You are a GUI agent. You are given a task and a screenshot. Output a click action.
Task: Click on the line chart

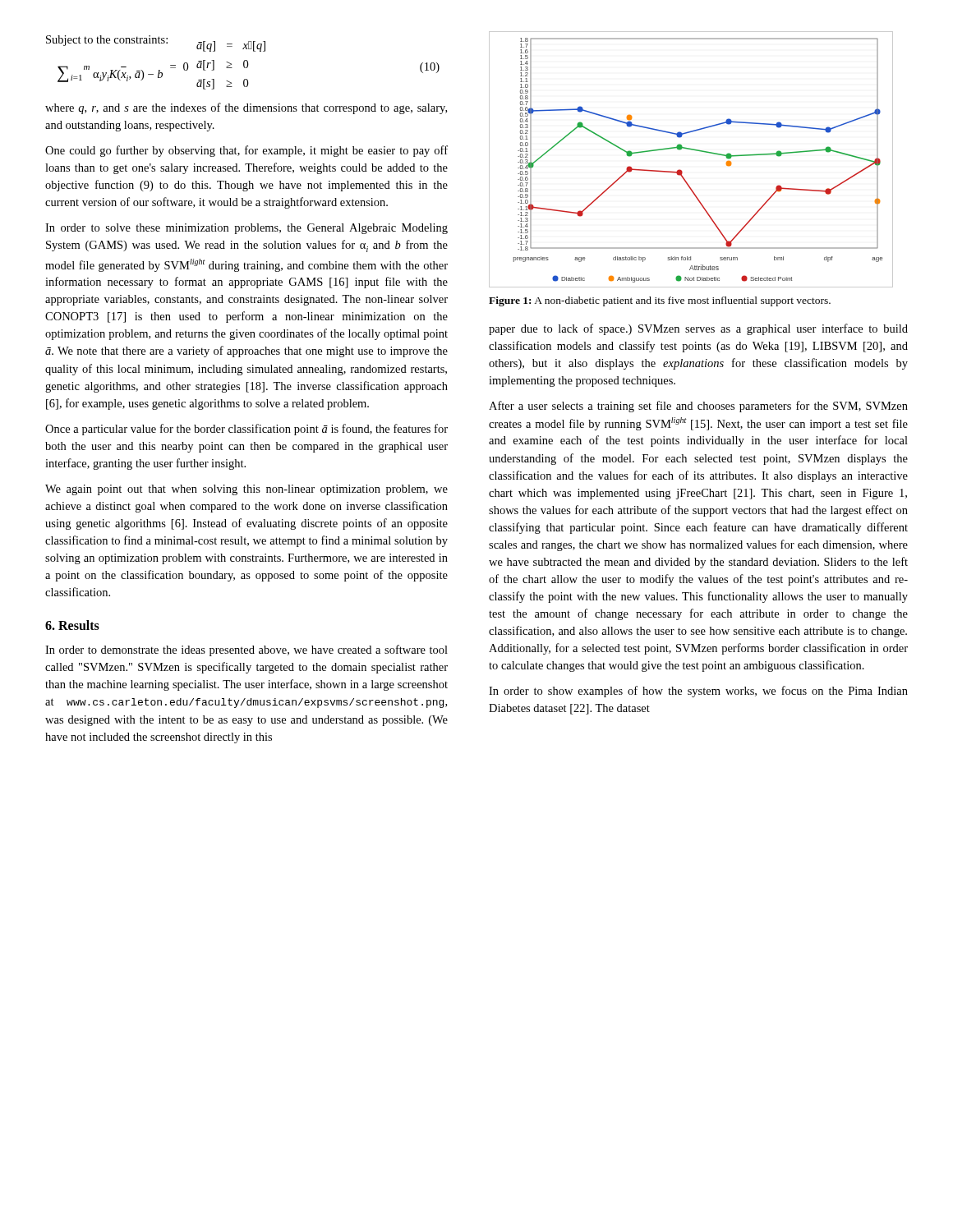[x=691, y=159]
